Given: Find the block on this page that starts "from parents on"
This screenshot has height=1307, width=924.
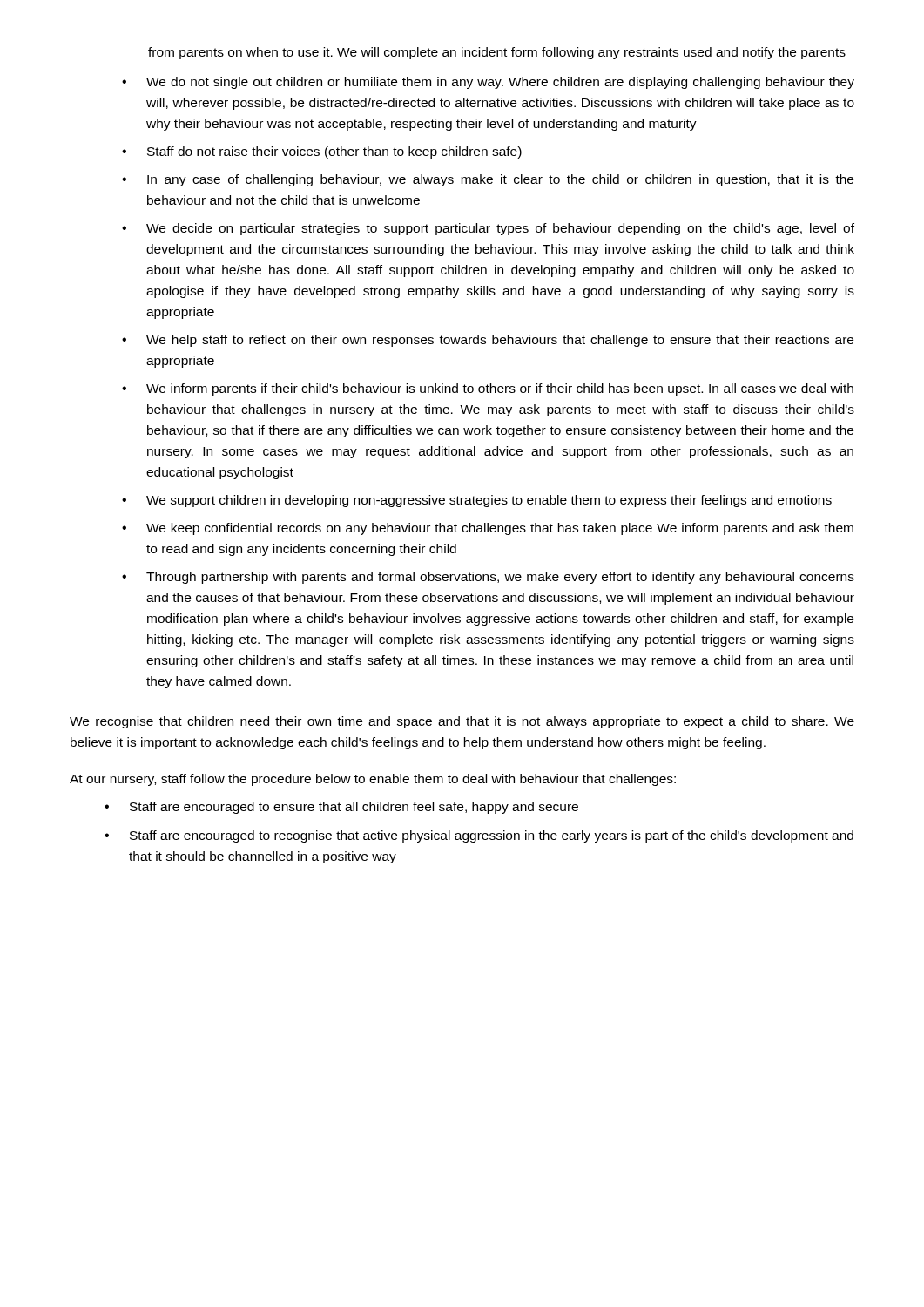Looking at the screenshot, I should [x=497, y=52].
